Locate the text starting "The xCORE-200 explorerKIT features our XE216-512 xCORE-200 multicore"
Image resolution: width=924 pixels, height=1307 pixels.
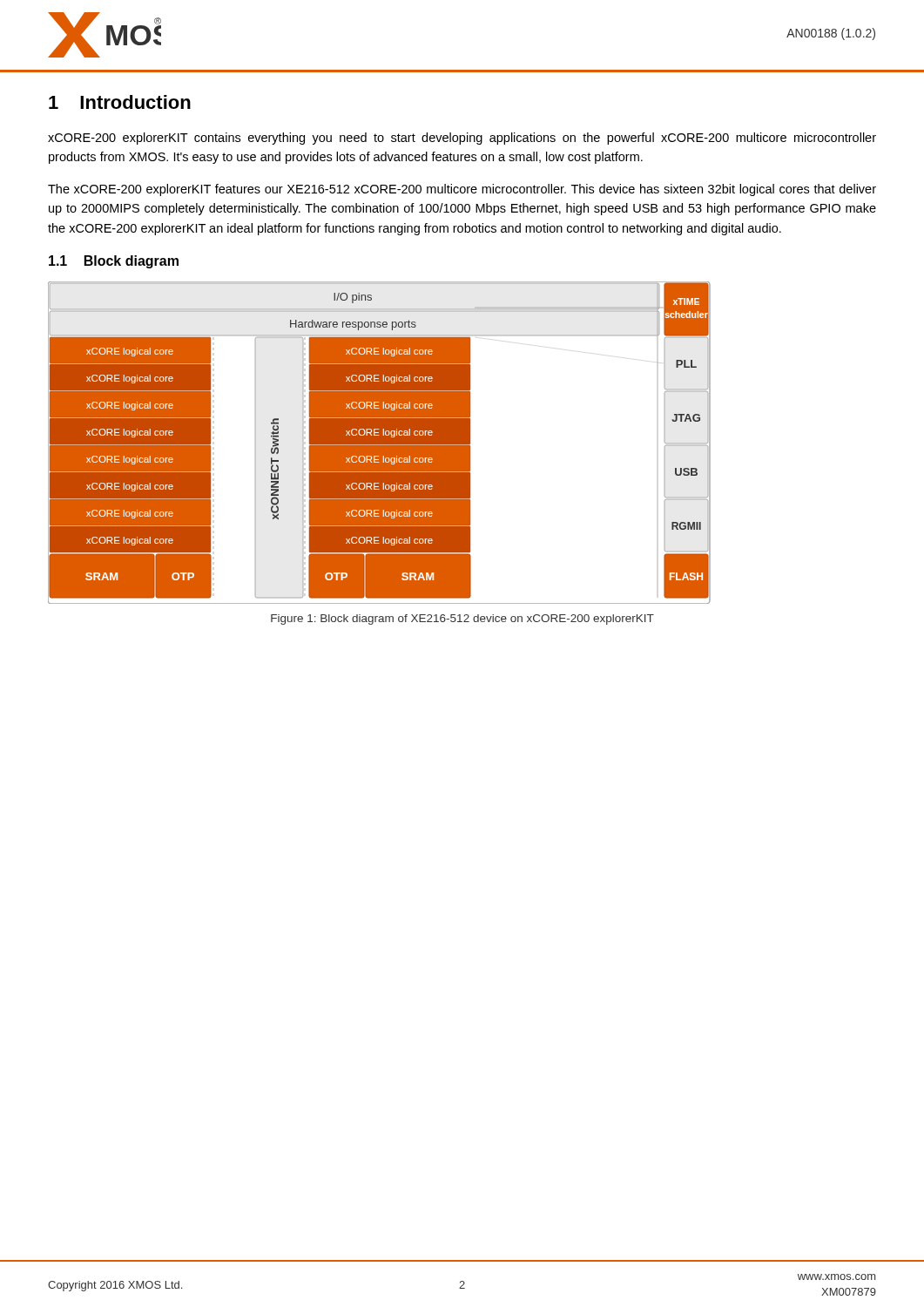[462, 209]
